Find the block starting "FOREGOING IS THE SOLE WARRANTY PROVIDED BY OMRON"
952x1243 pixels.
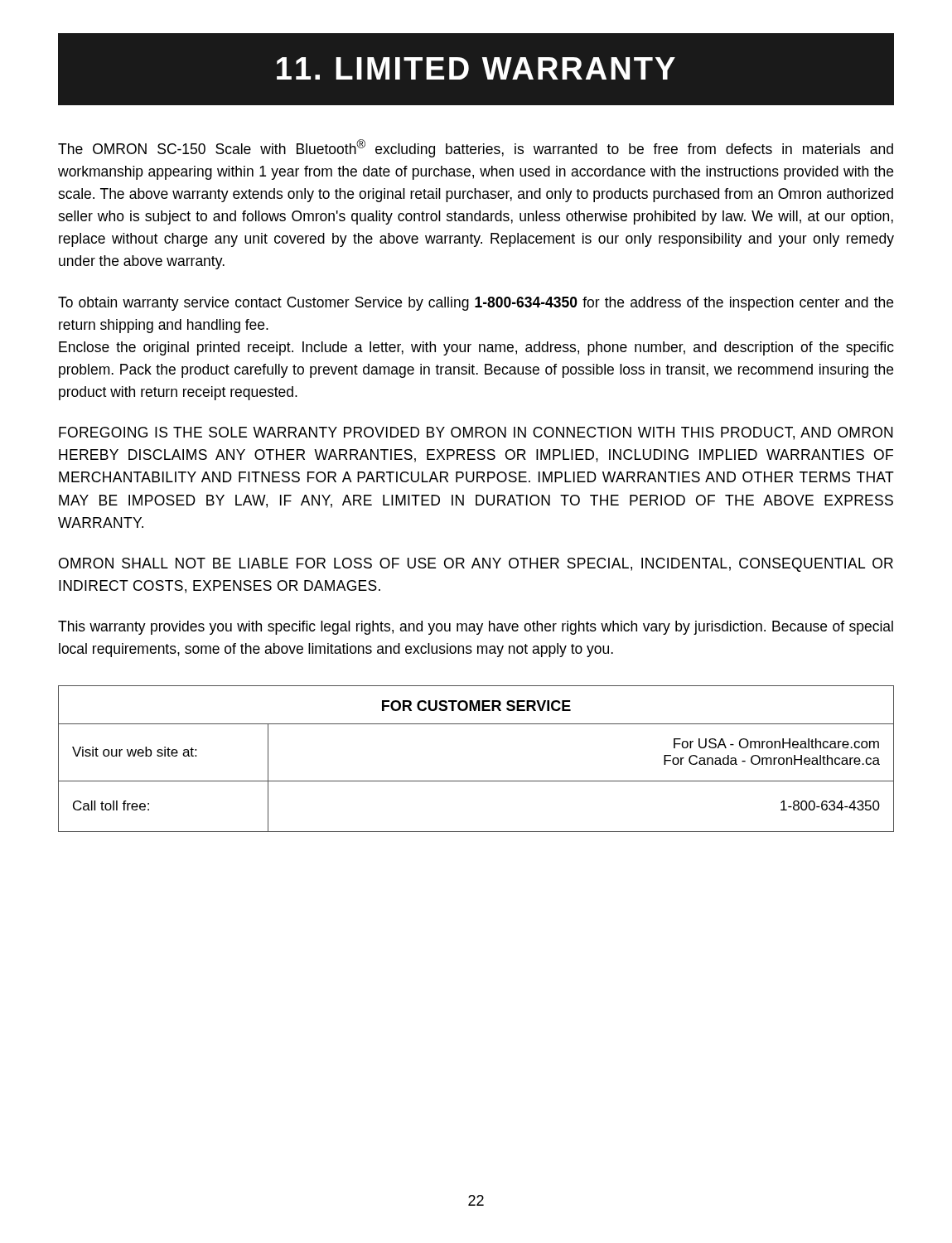coord(476,478)
